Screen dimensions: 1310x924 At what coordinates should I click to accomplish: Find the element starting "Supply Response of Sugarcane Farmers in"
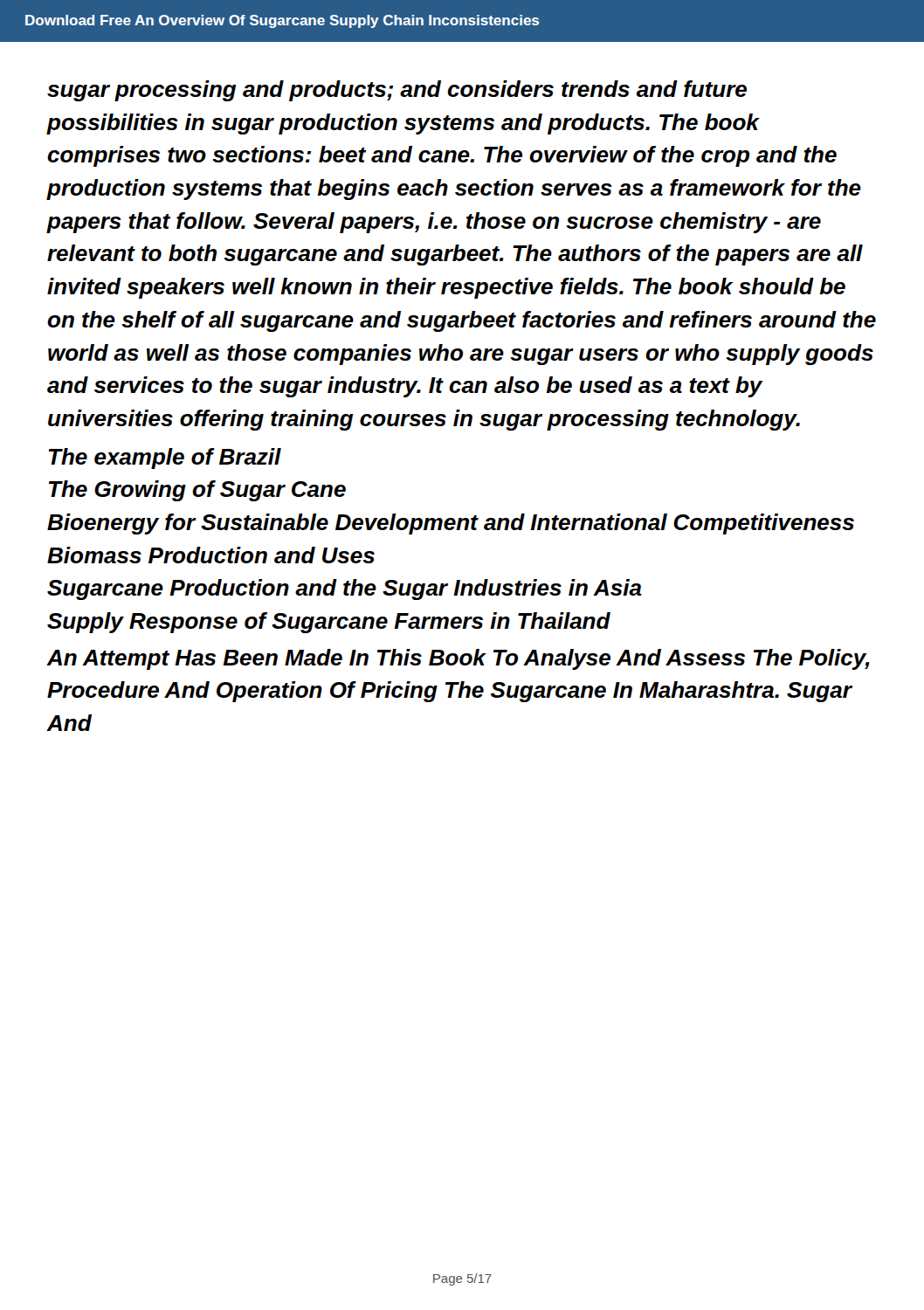click(x=329, y=621)
